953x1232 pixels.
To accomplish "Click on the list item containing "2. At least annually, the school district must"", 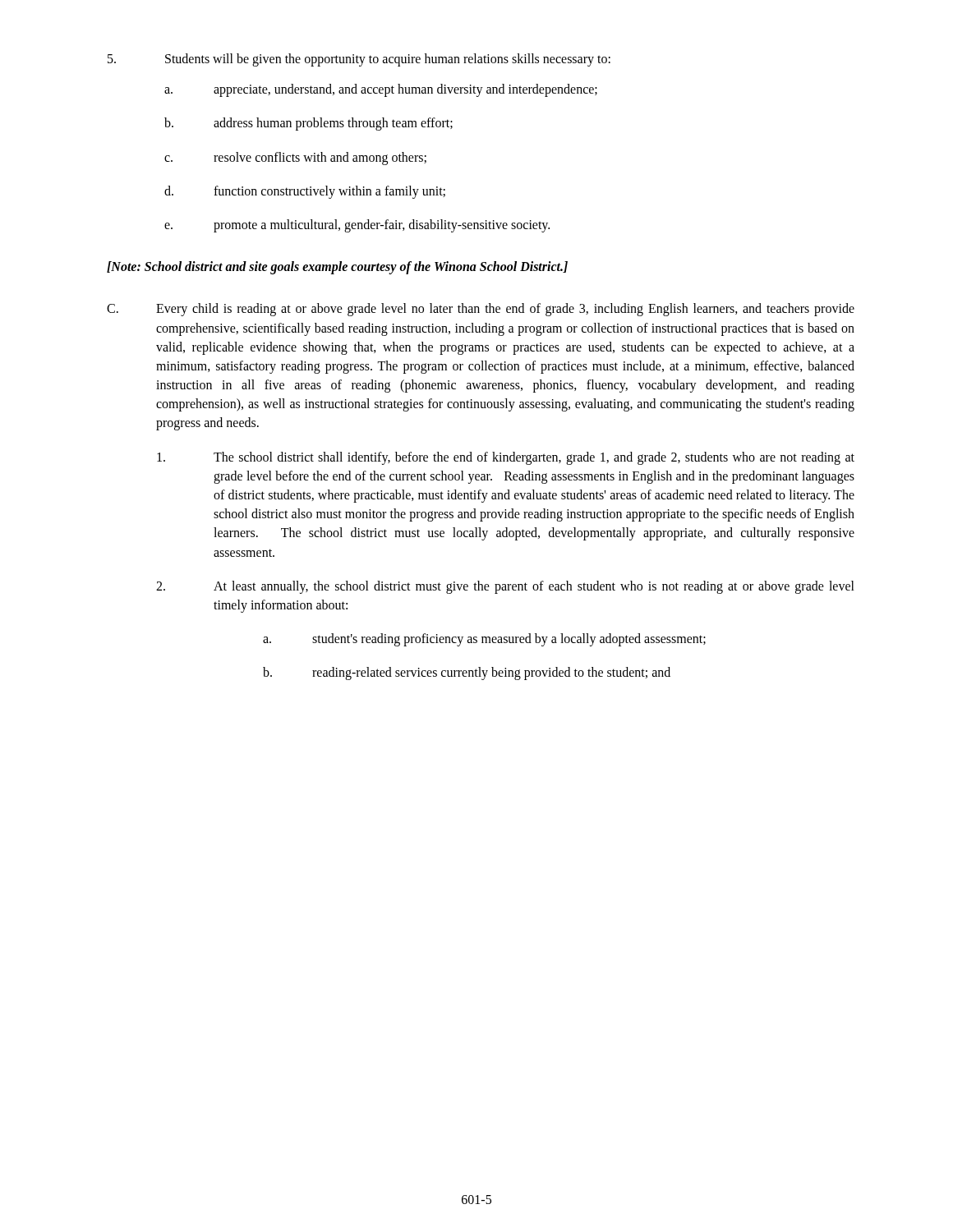I will 505,595.
